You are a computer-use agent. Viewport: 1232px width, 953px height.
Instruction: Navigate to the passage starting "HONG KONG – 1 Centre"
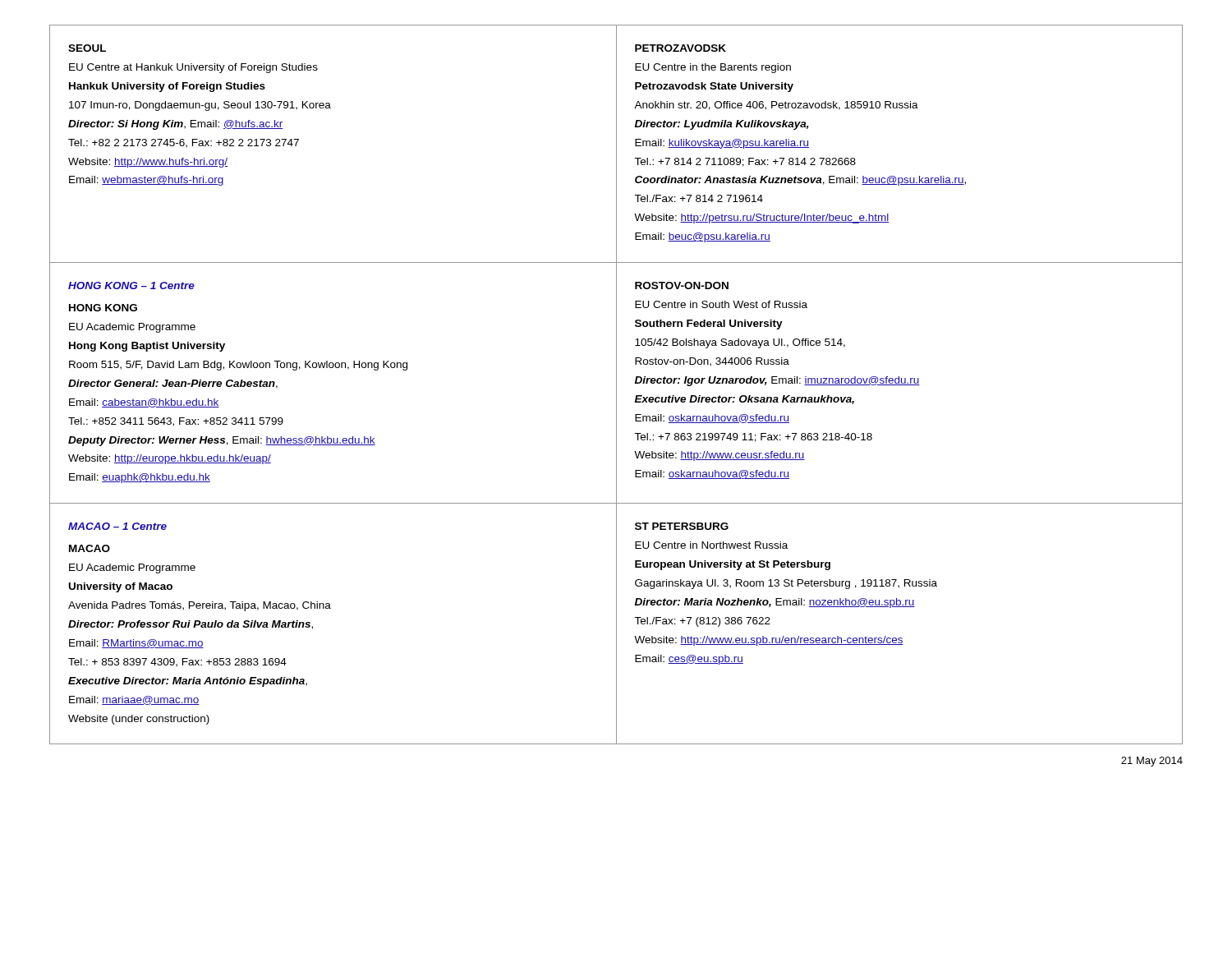click(x=131, y=285)
